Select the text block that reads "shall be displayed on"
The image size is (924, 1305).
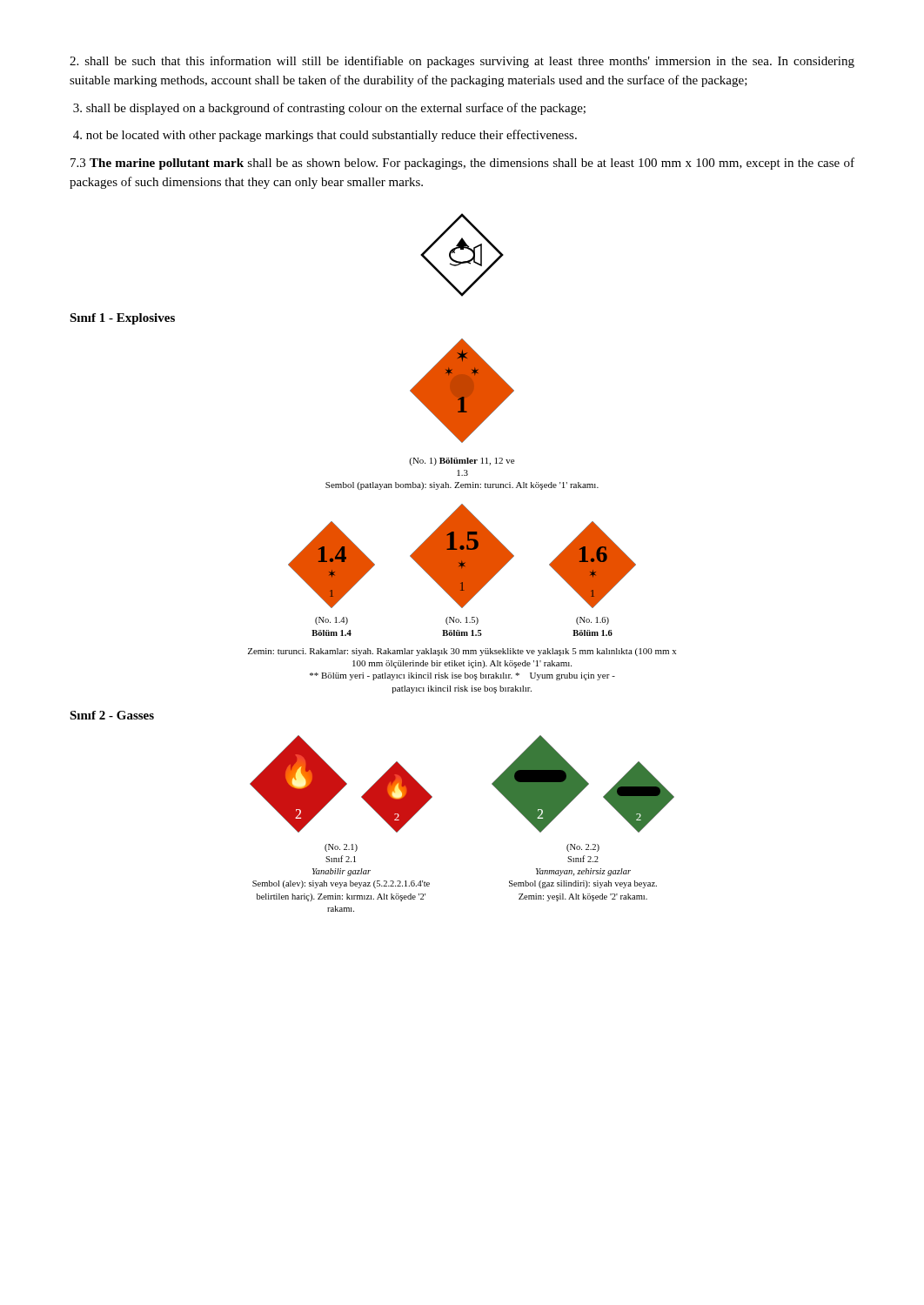point(328,107)
